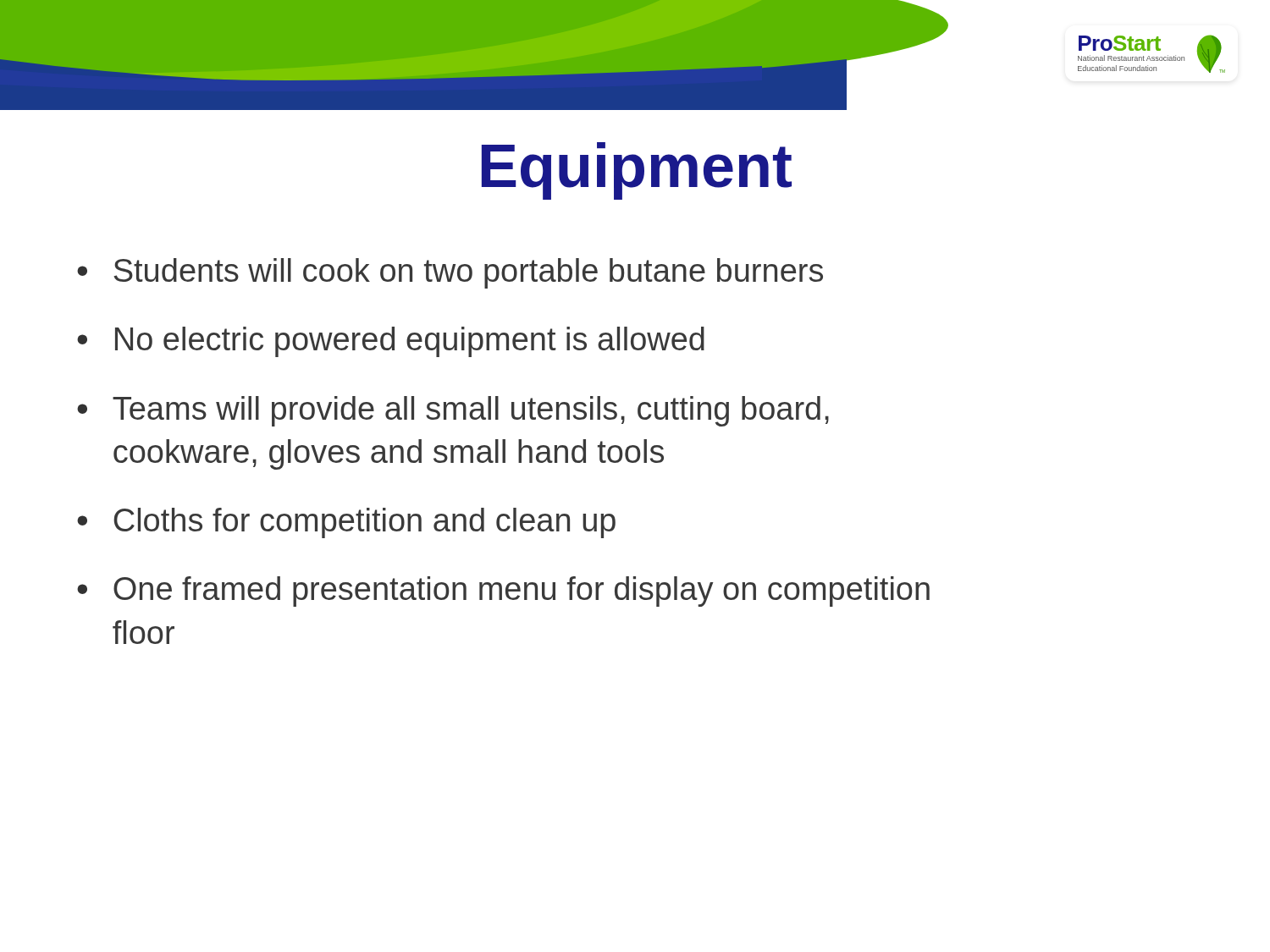Screen dimensions: 952x1270
Task: Click the passage that begins "• Students will cook on two portable butane"
Action: pyautogui.click(x=450, y=271)
